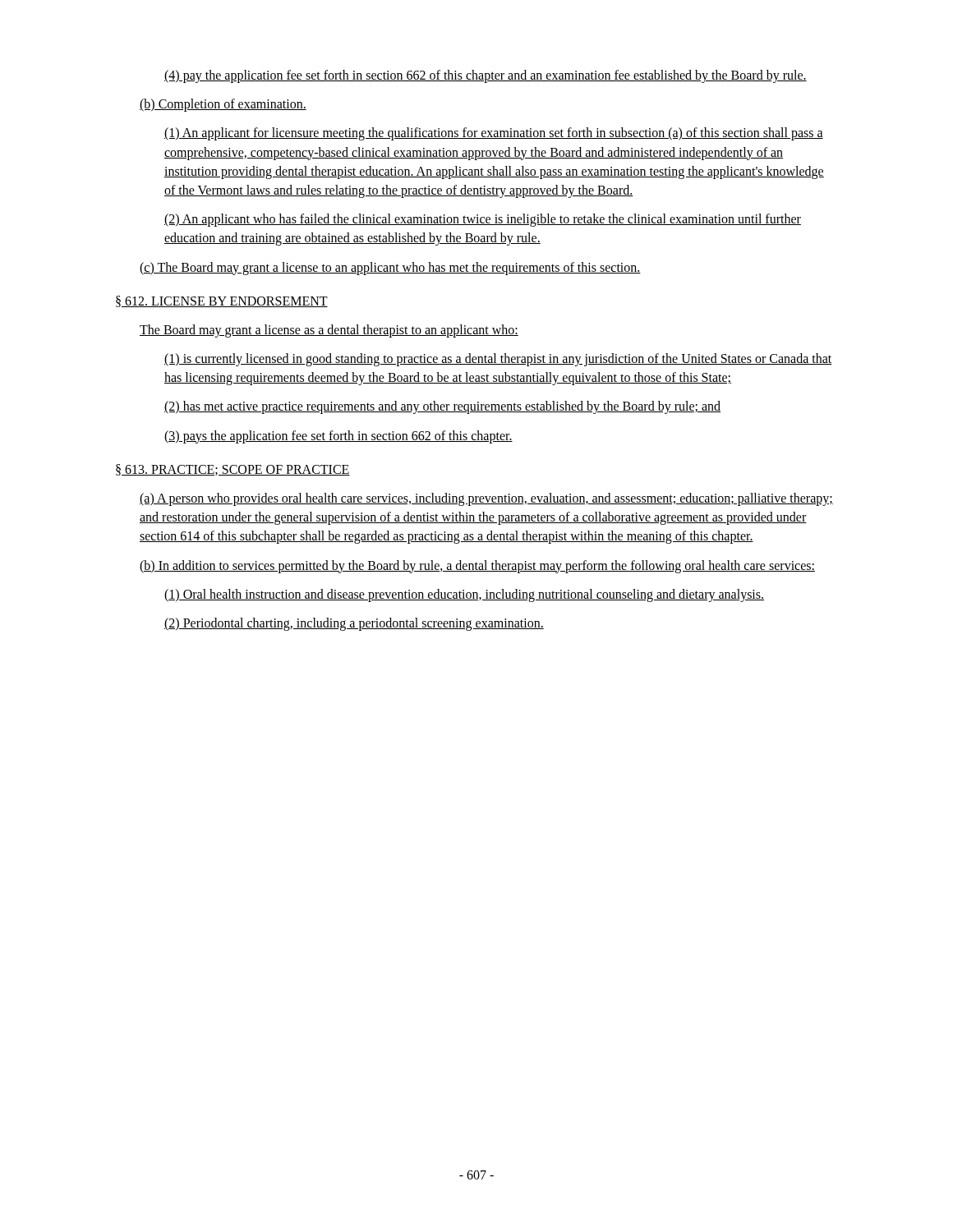
Task: Find the text block with the text "(c) The Board"
Action: point(489,267)
